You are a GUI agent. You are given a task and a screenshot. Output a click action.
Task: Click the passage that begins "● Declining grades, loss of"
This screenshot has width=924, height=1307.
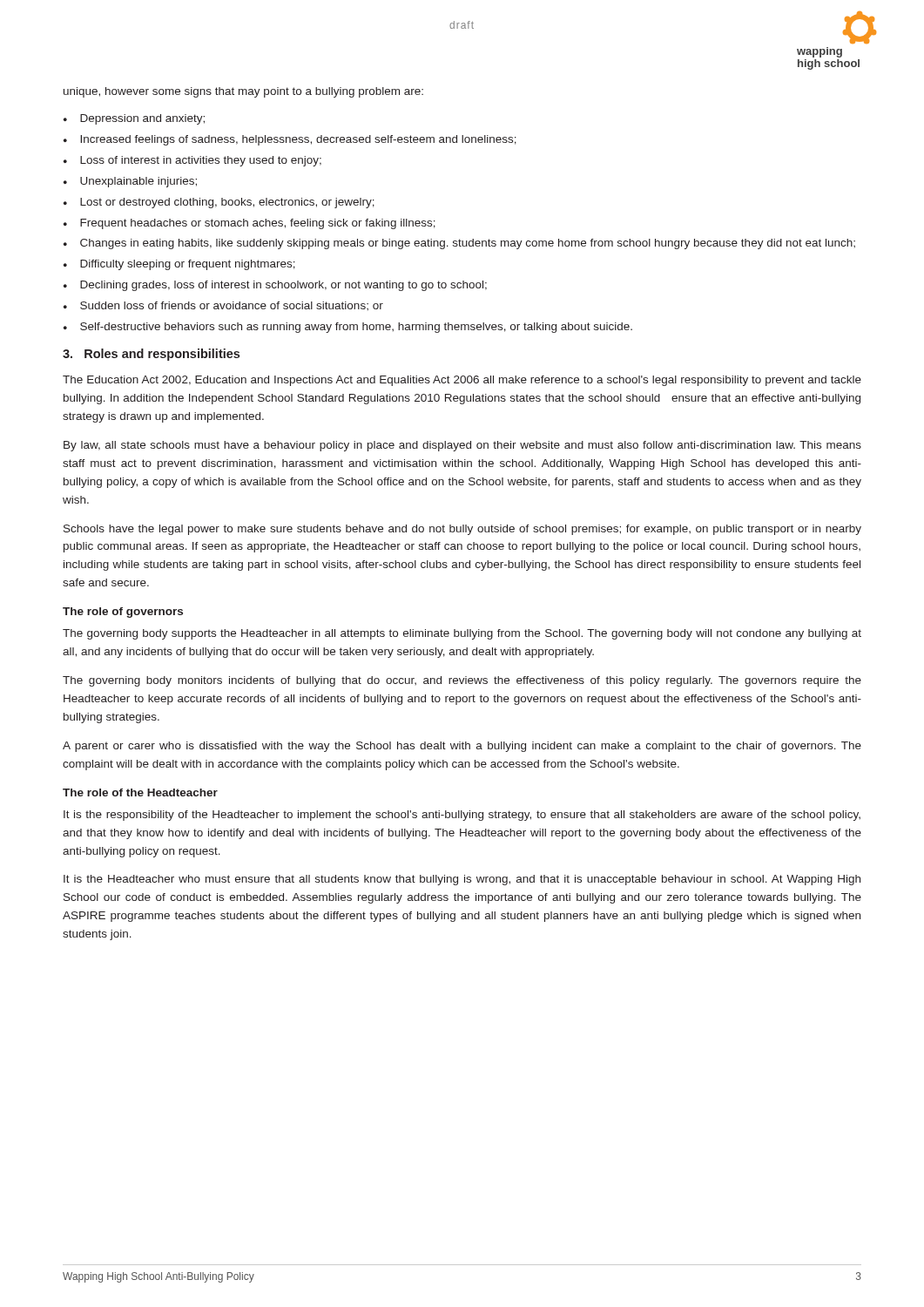[x=275, y=286]
